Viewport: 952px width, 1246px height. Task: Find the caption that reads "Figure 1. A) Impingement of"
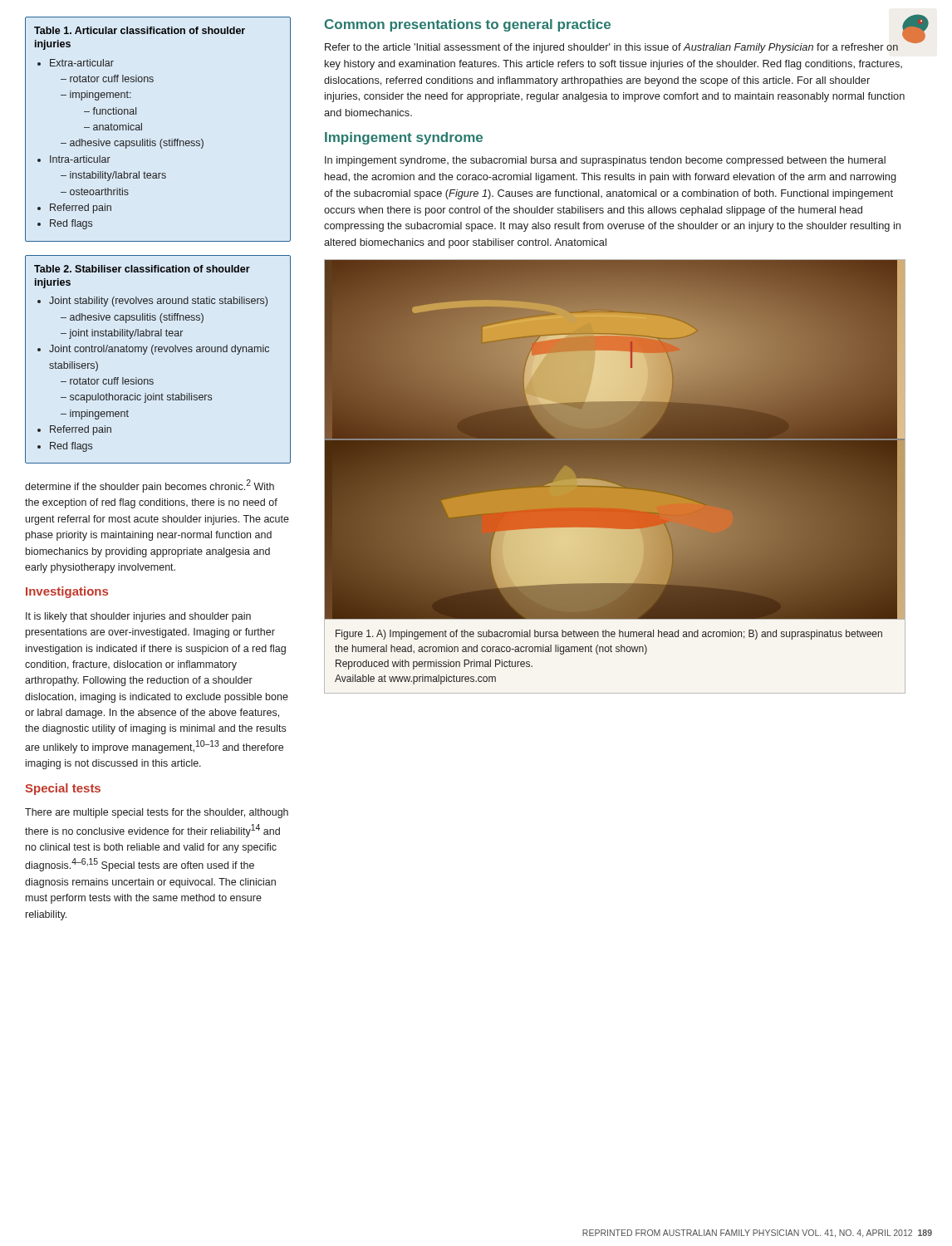[x=609, y=656]
